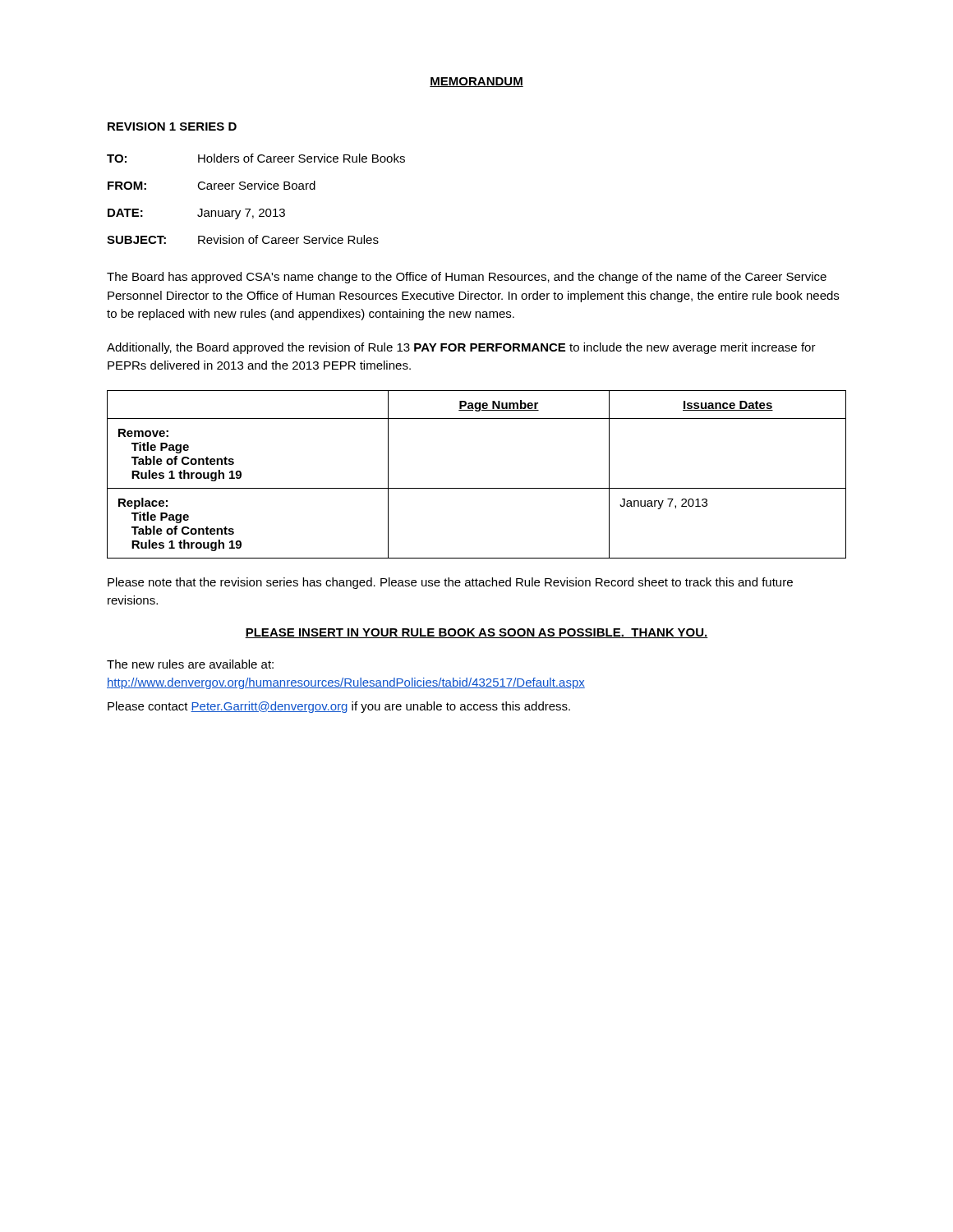Select the text block starting "Please note that the revision"
The image size is (953, 1232).
[x=450, y=591]
